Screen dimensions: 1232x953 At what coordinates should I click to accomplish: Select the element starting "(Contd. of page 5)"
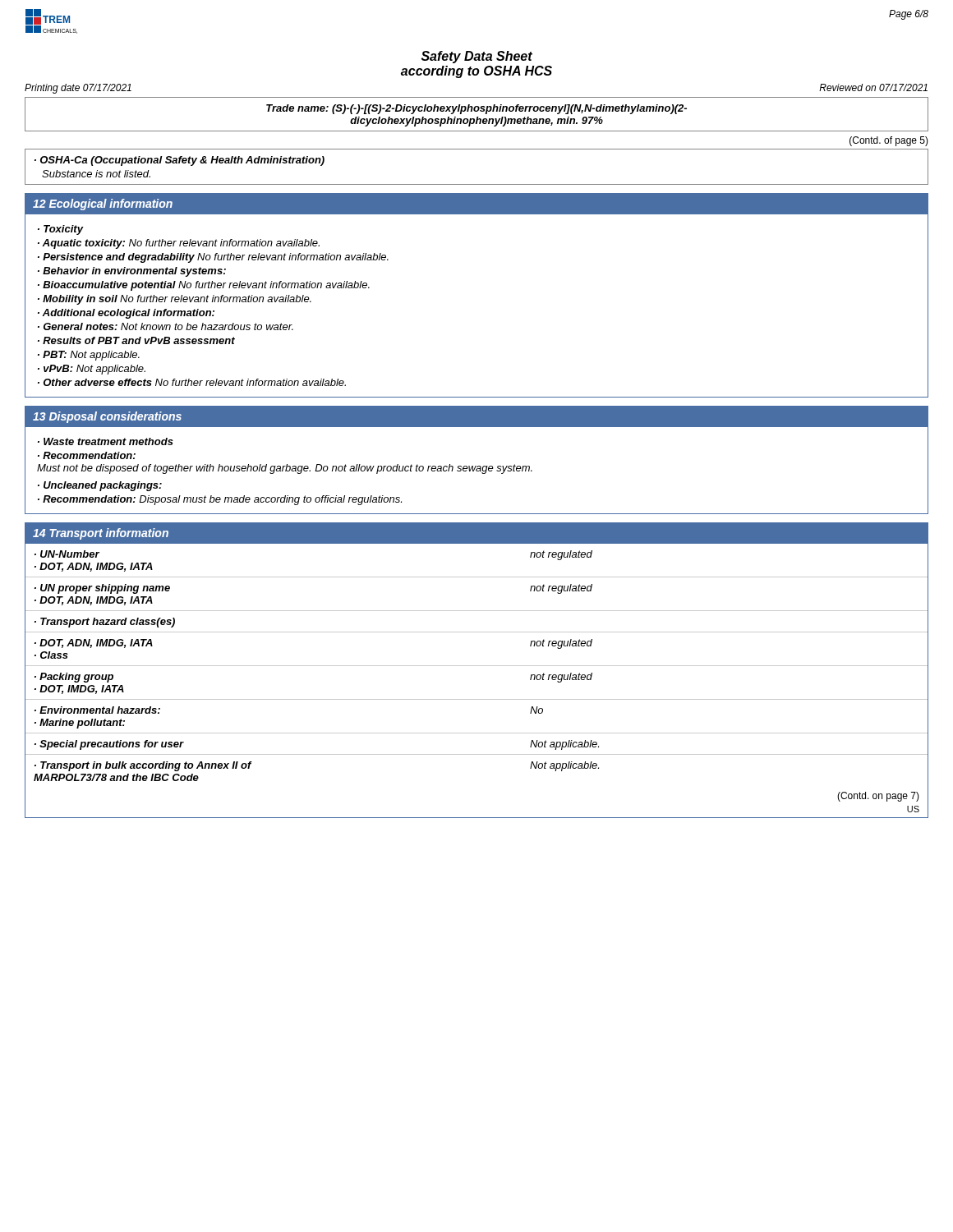889,140
